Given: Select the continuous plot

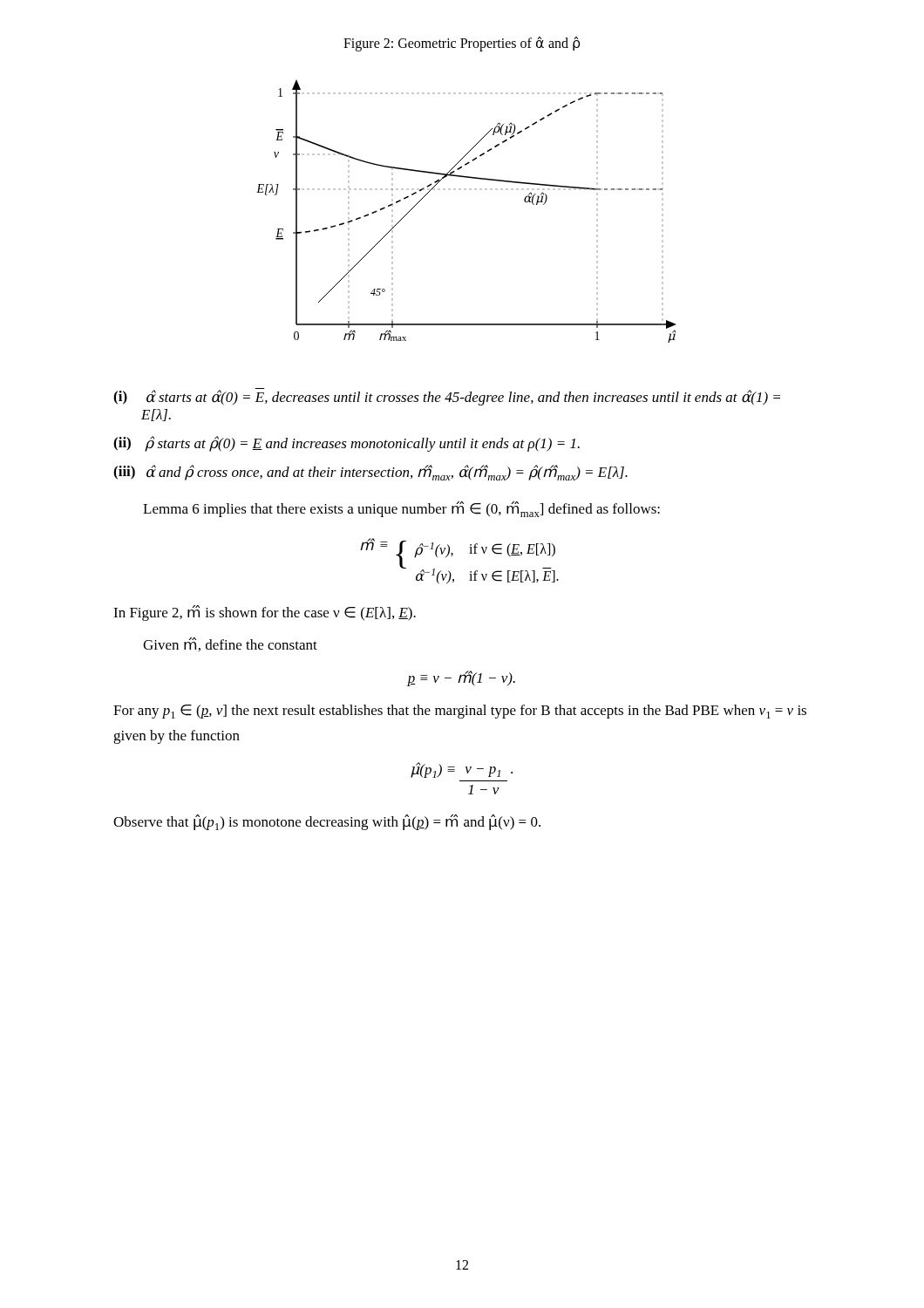Looking at the screenshot, I should [x=462, y=215].
